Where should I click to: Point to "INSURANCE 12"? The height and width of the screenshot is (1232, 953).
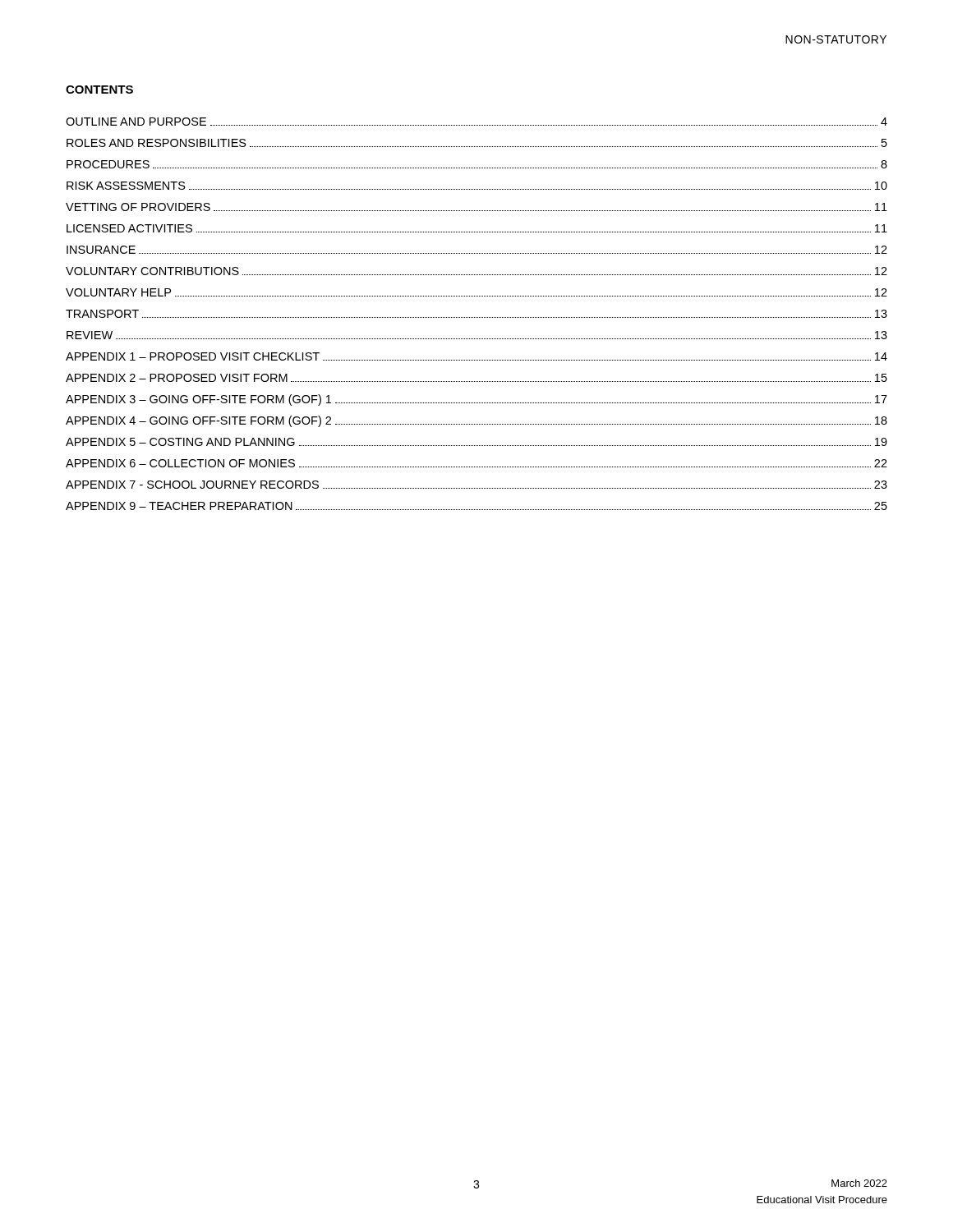click(476, 250)
